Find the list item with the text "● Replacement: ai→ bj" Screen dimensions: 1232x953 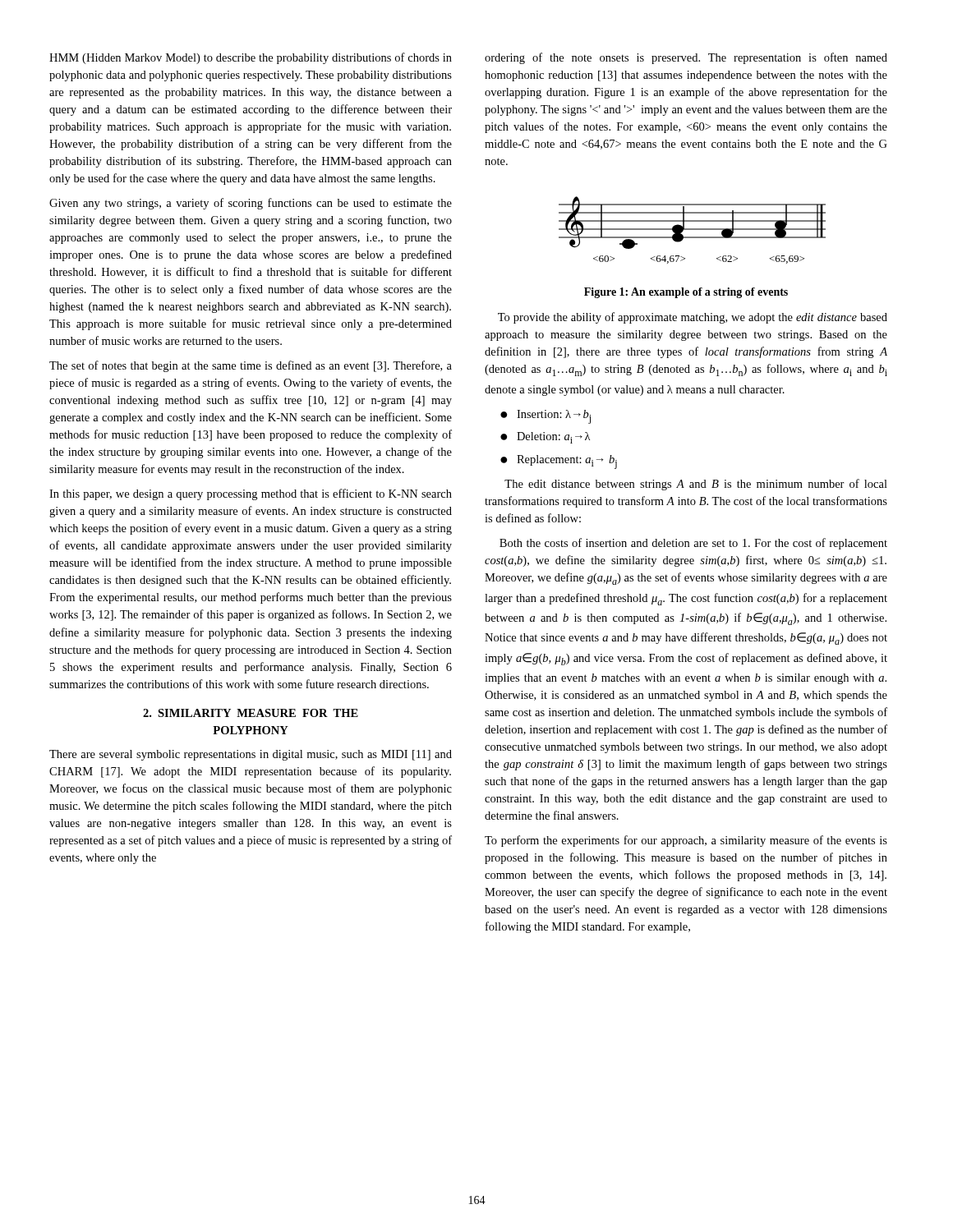[x=558, y=461]
